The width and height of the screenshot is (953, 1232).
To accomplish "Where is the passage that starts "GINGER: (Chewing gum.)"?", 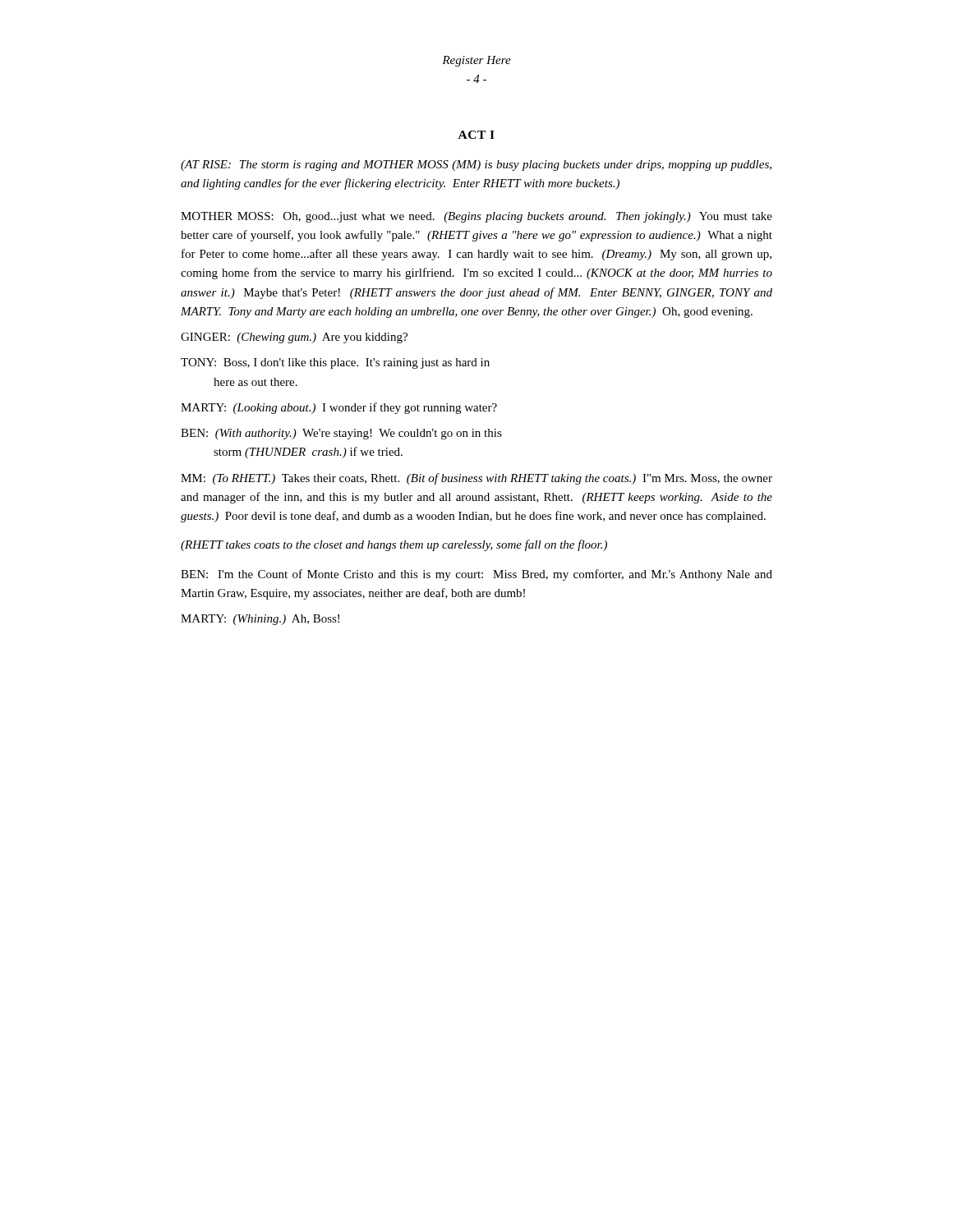I will (x=294, y=337).
